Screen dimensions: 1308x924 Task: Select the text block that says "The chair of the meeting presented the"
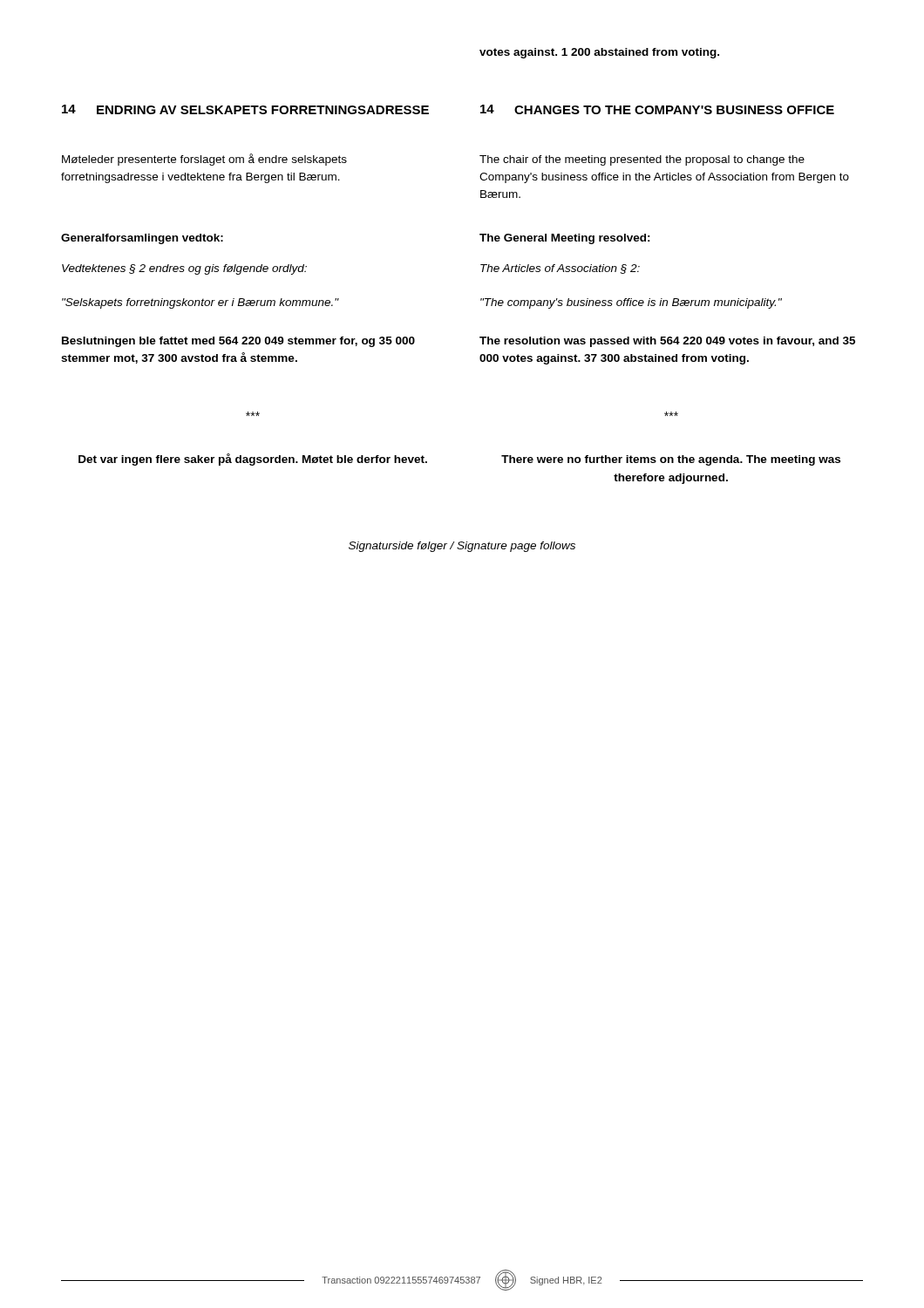click(x=664, y=176)
